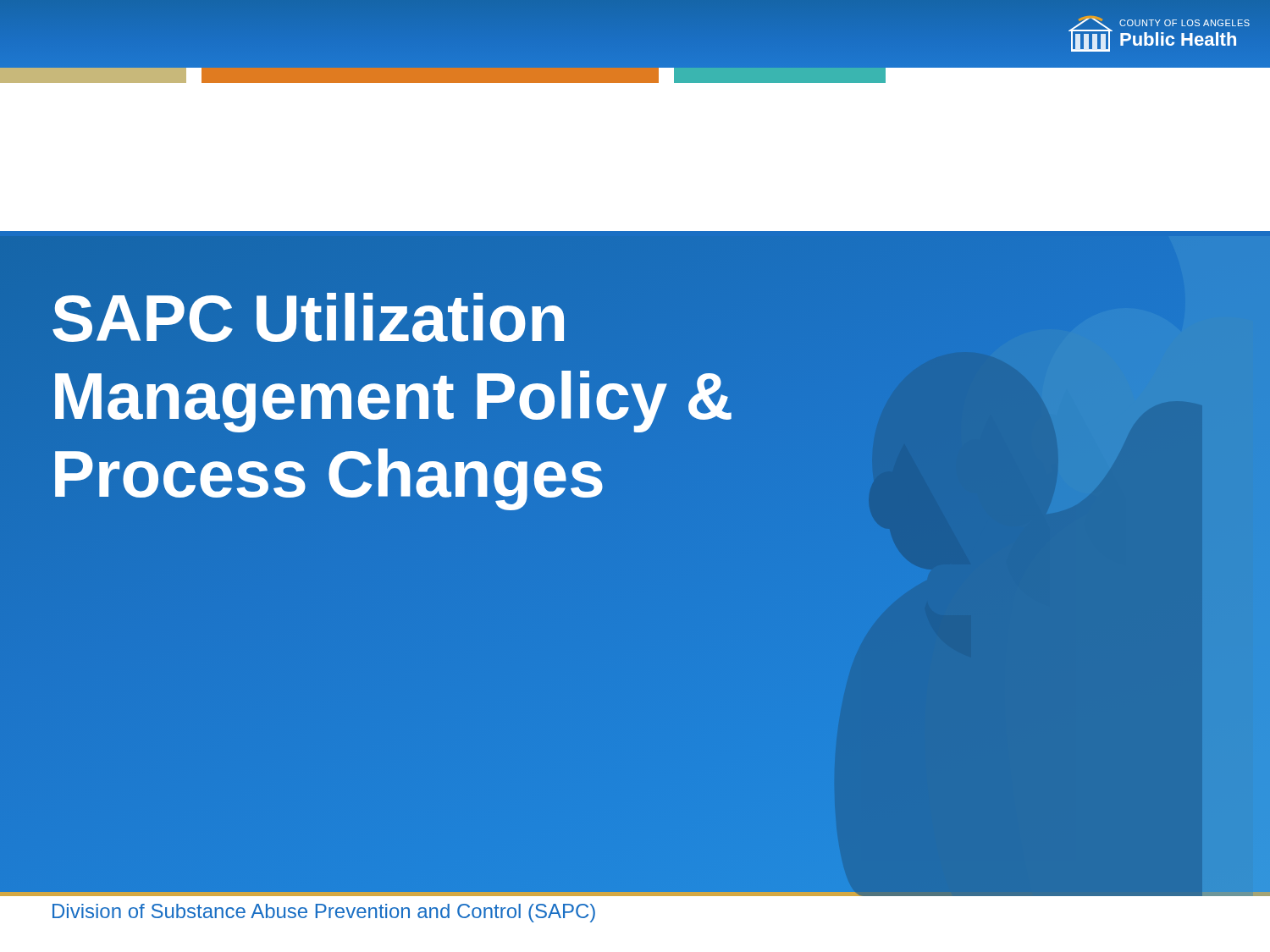Find the illustration
Image resolution: width=1270 pixels, height=952 pixels.
[x=974, y=566]
